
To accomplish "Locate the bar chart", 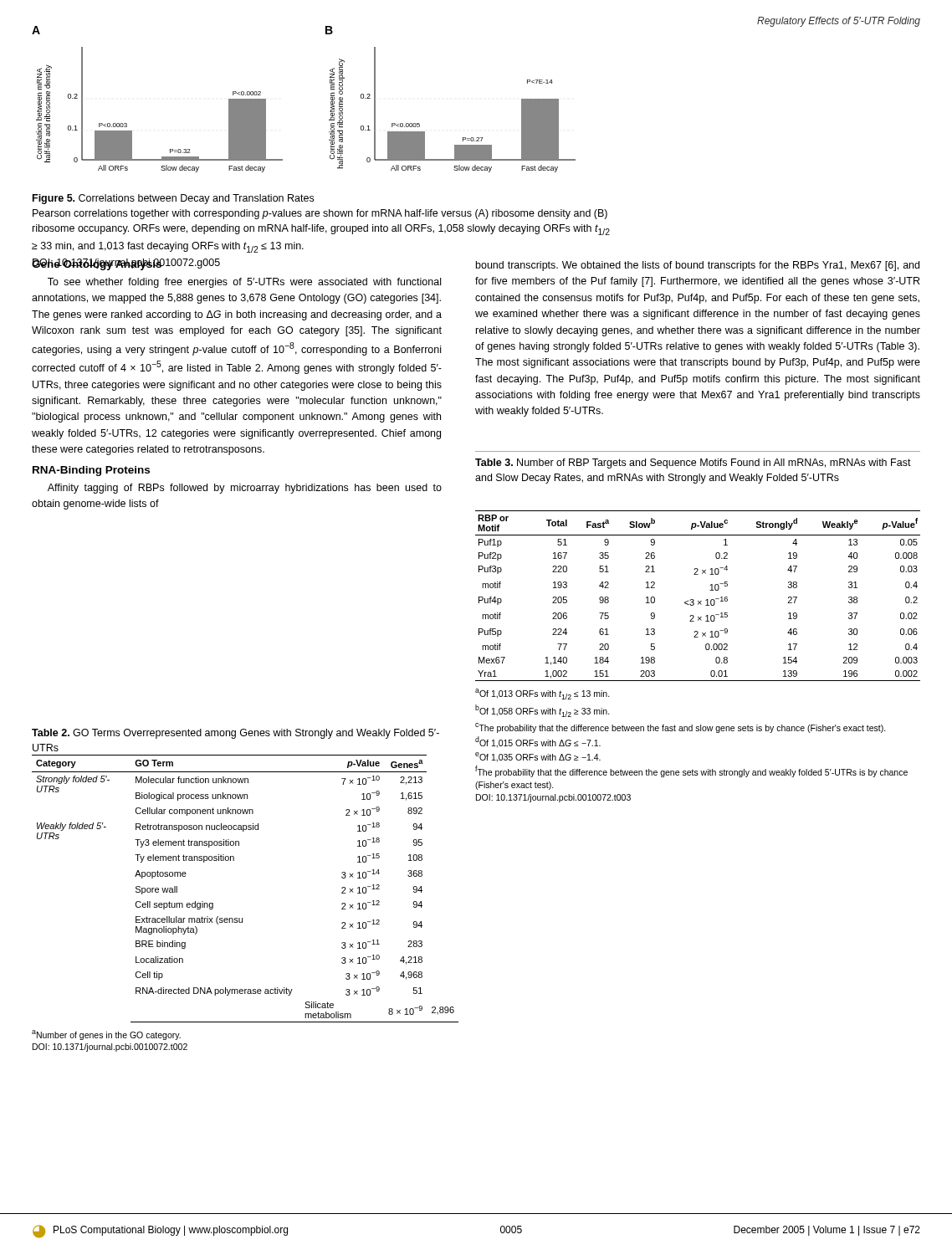I will click(x=325, y=105).
